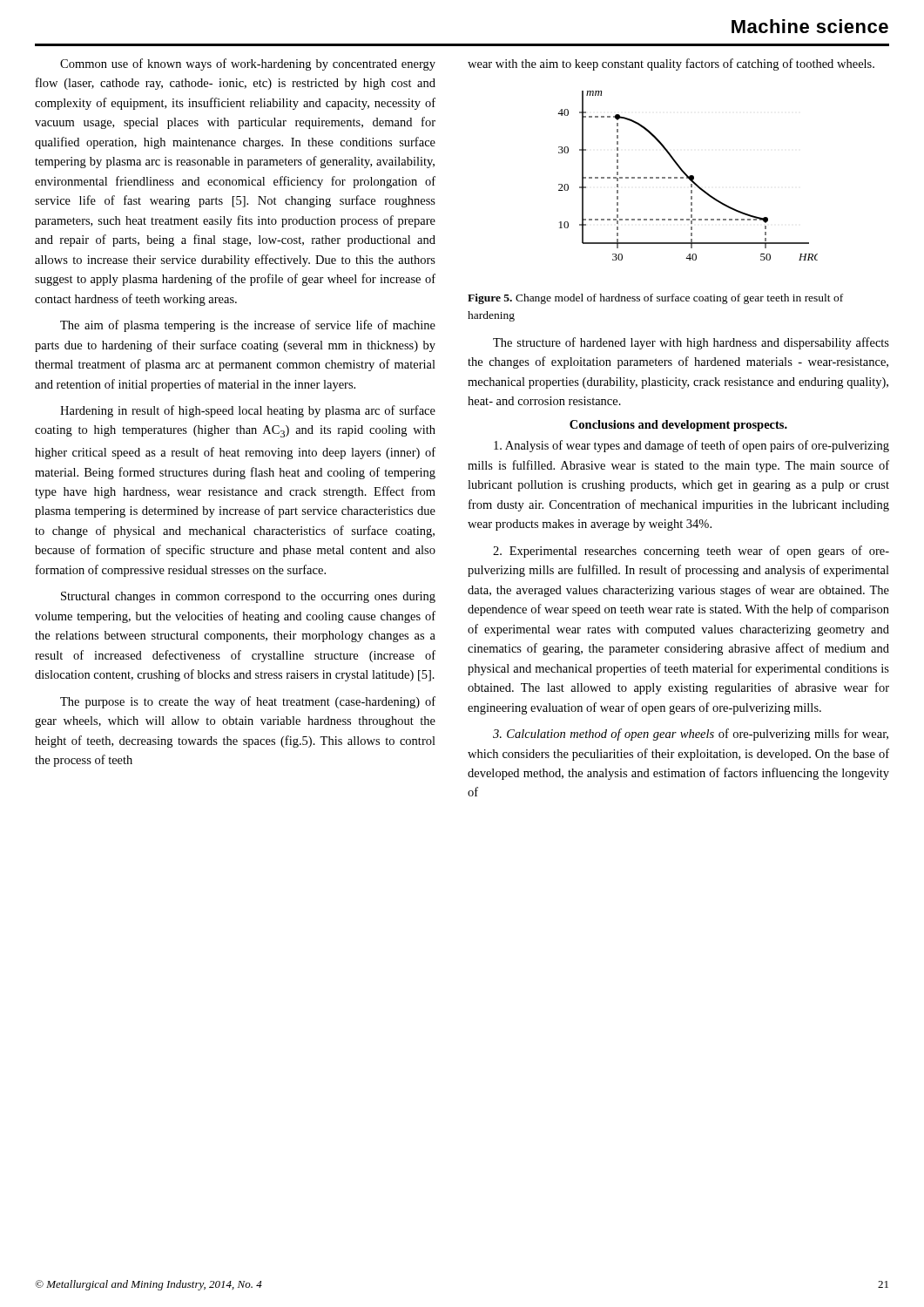The image size is (924, 1307).
Task: Locate the block of text that opens with "The structure of hardened layer with high hardness"
Action: [678, 372]
